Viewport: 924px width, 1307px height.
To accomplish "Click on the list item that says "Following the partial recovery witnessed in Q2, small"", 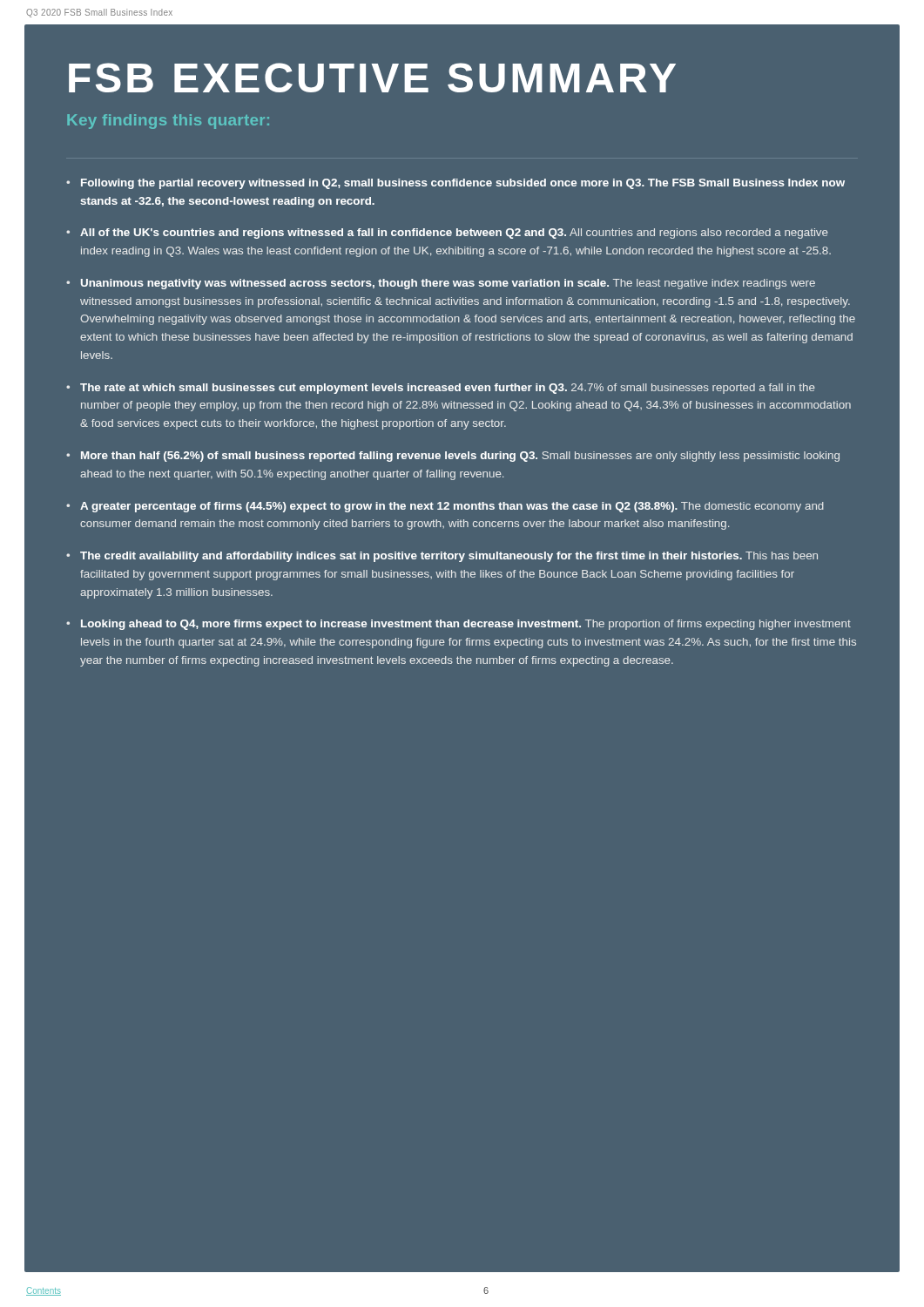I will (462, 191).
